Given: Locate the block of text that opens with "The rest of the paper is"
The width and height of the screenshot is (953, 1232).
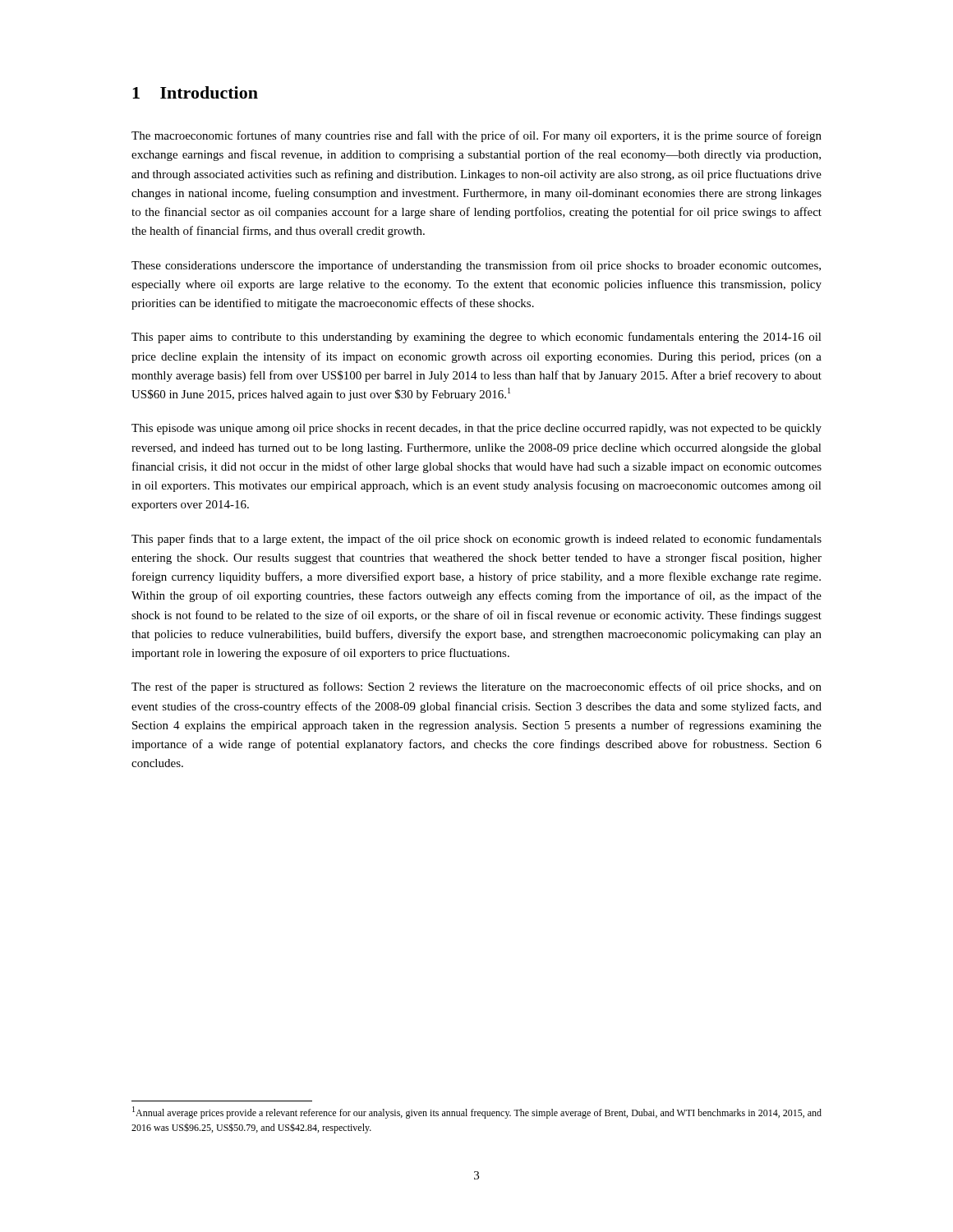Looking at the screenshot, I should coord(476,726).
